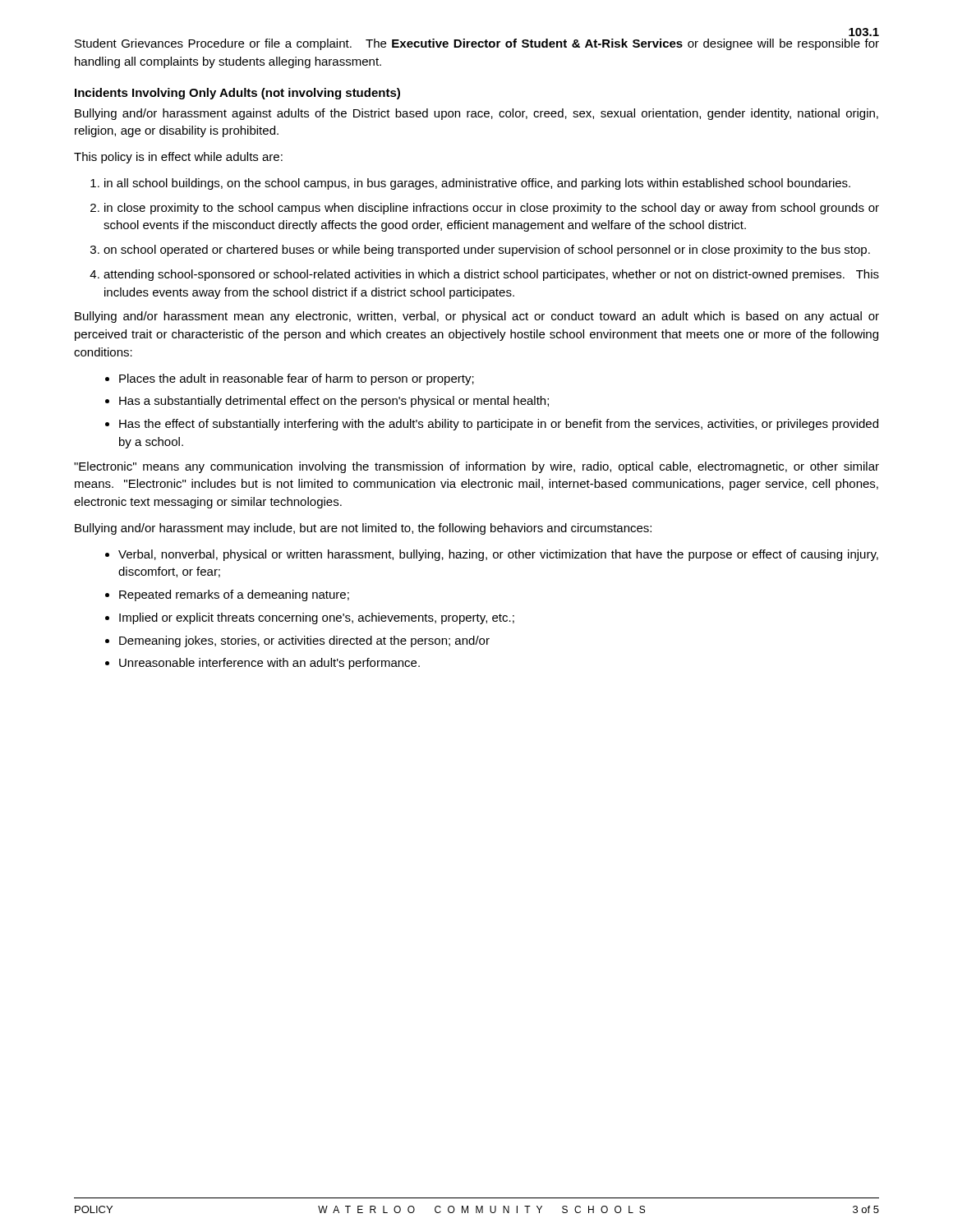This screenshot has width=953, height=1232.
Task: Click on the passage starting ""Electronic" means any communication"
Action: click(476, 484)
